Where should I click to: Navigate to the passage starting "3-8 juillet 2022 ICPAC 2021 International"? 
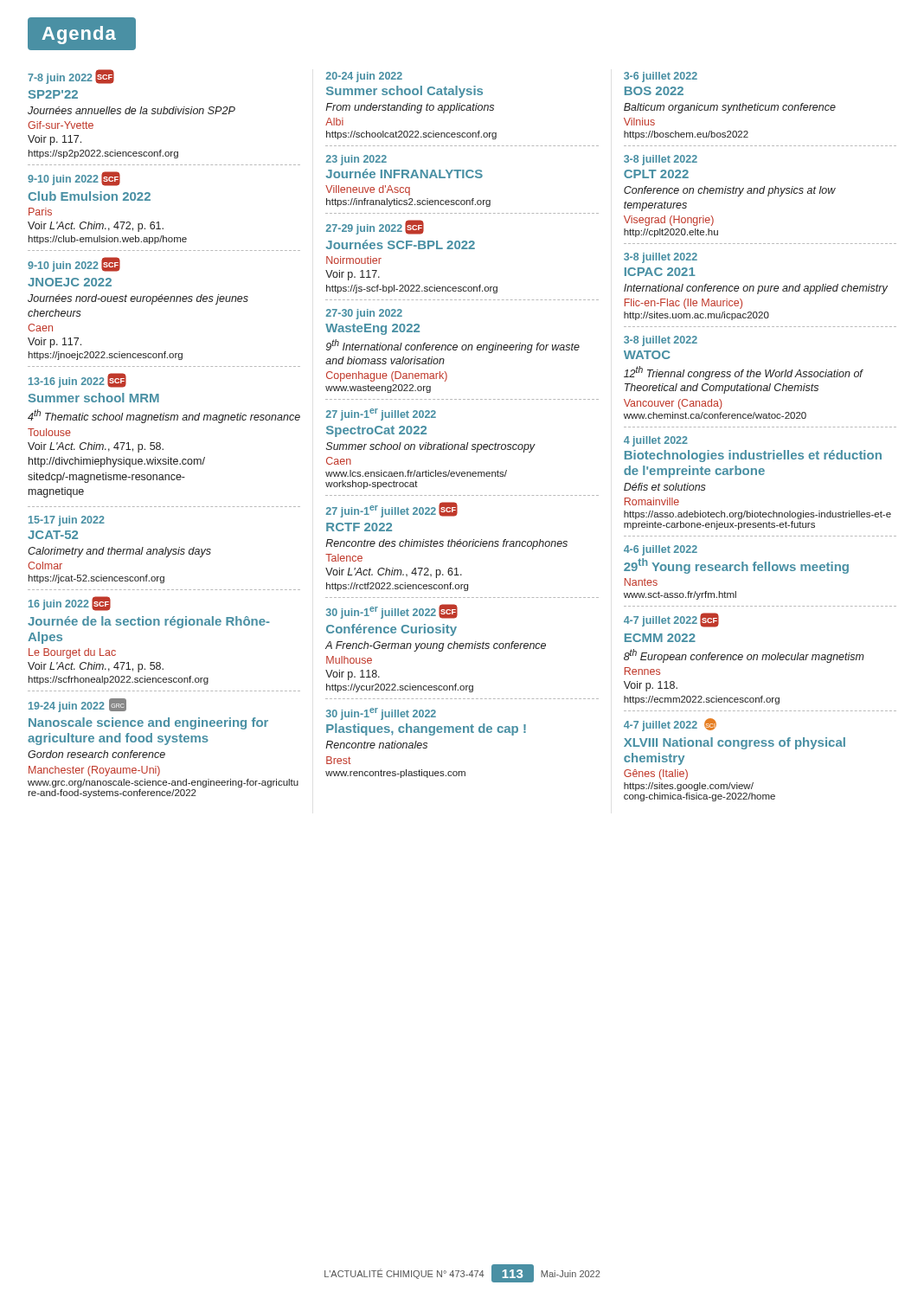coord(760,285)
